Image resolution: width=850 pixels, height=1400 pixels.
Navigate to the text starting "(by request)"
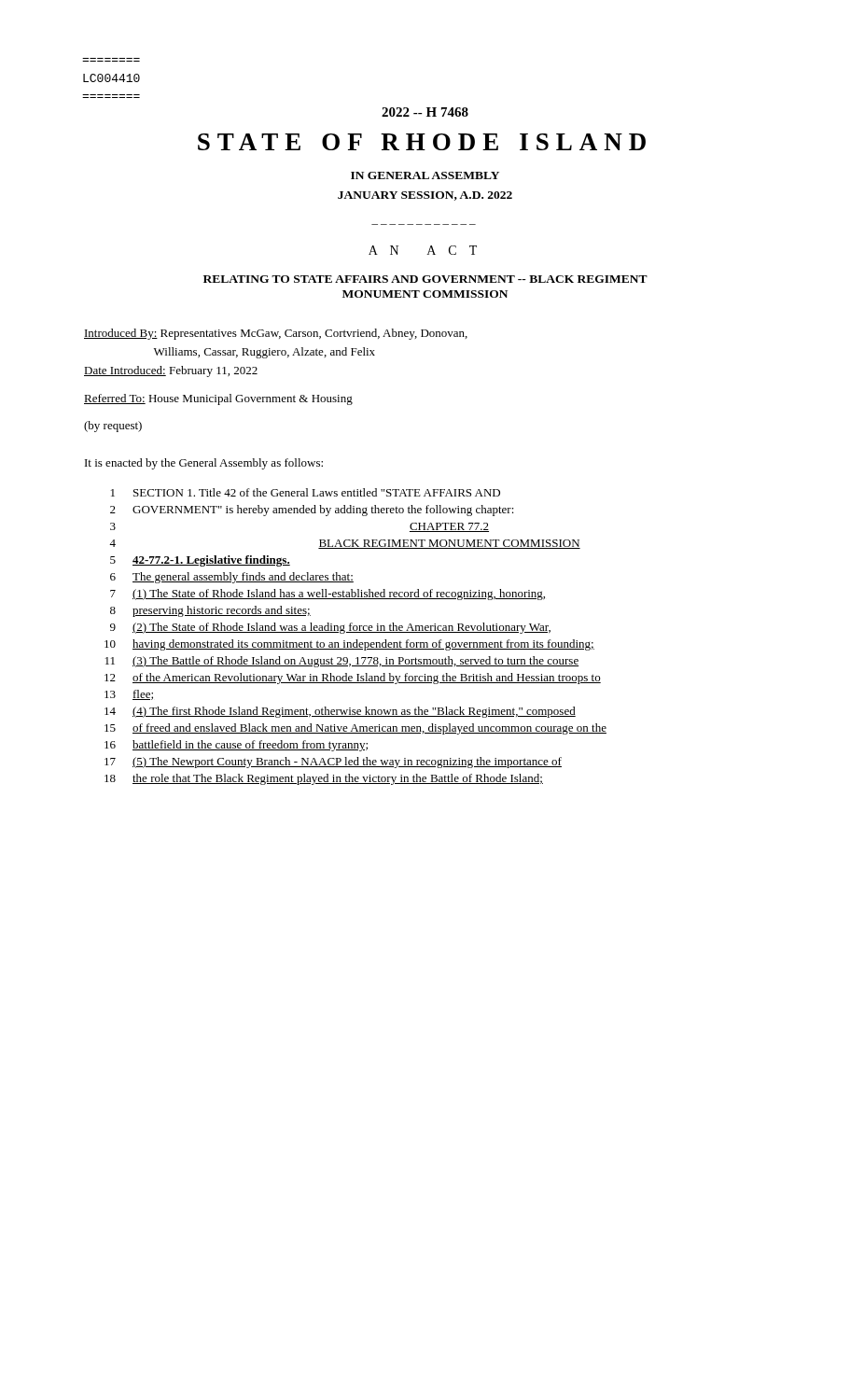pyautogui.click(x=113, y=425)
